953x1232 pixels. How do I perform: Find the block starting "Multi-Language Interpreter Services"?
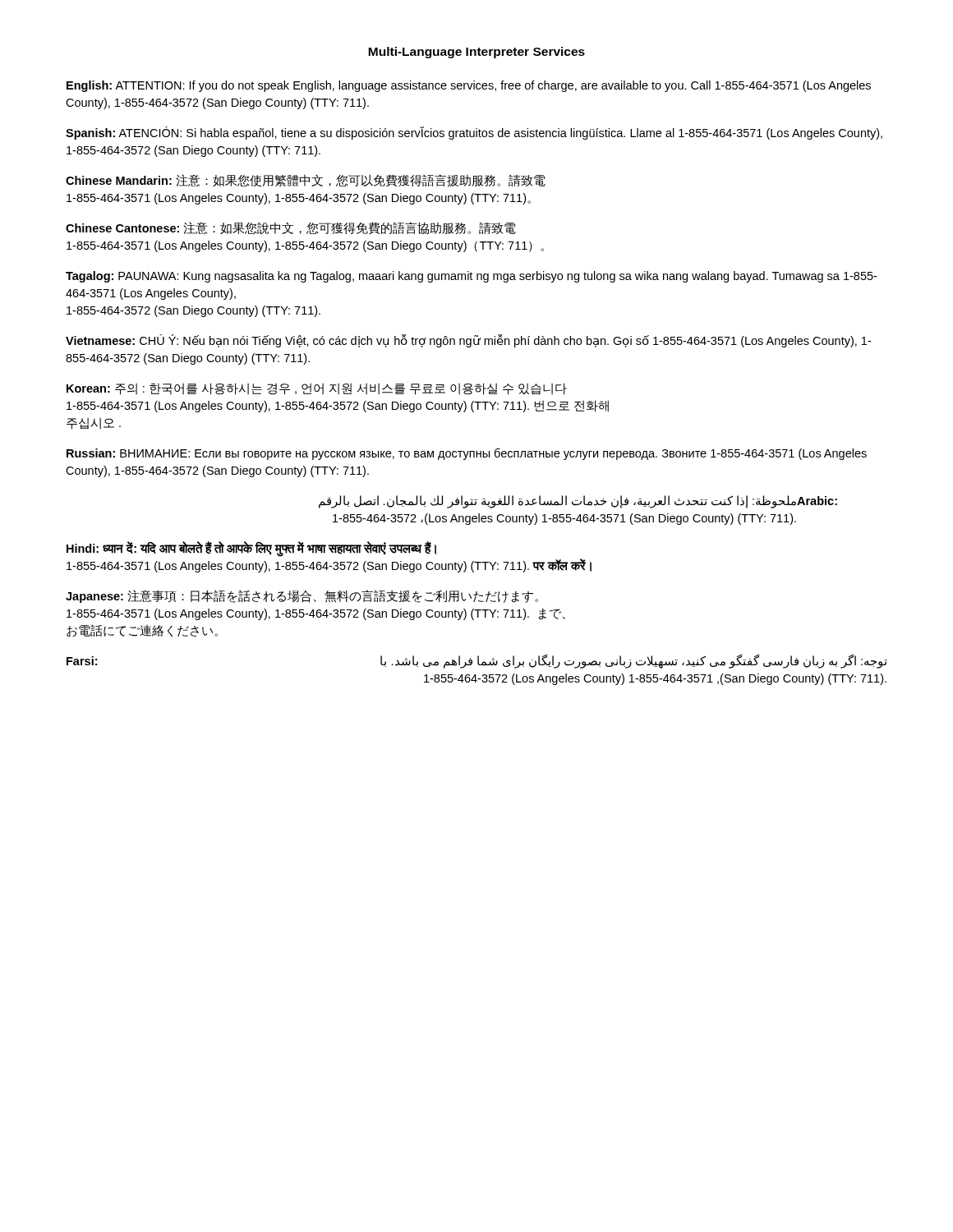tap(476, 51)
